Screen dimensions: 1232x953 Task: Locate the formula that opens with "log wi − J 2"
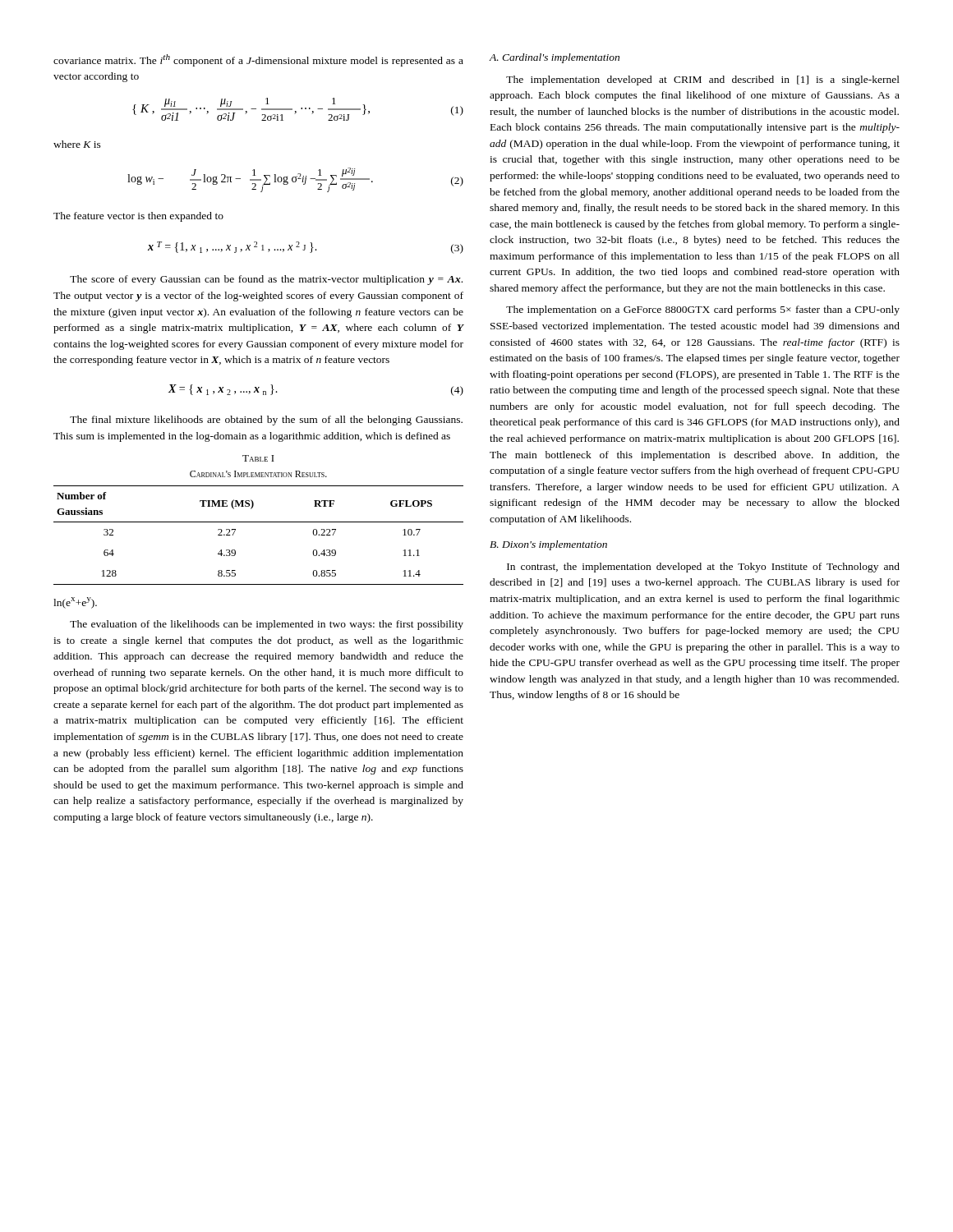click(x=258, y=180)
